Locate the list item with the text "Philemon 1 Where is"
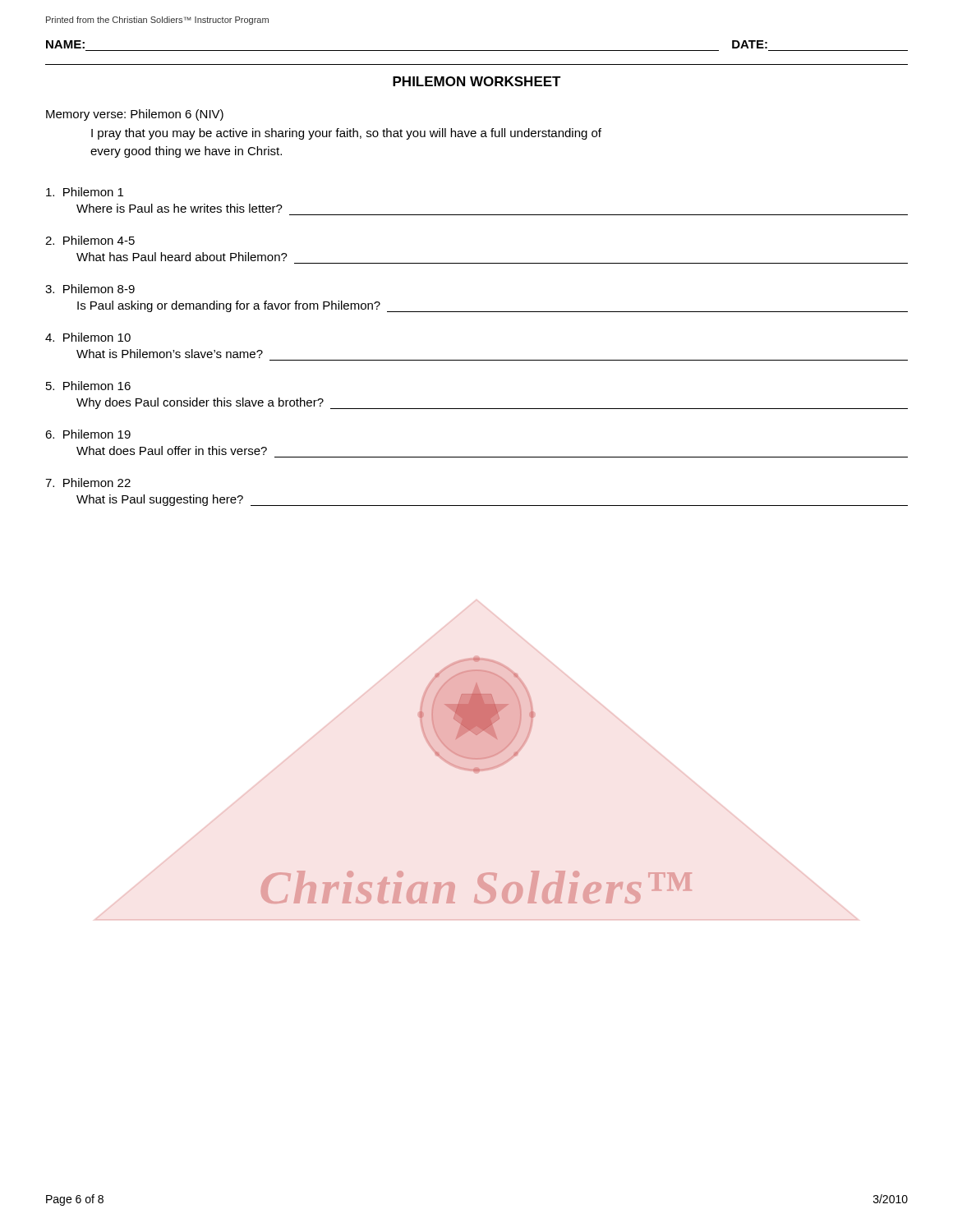Screen dimensions: 1232x953 [85, 192]
